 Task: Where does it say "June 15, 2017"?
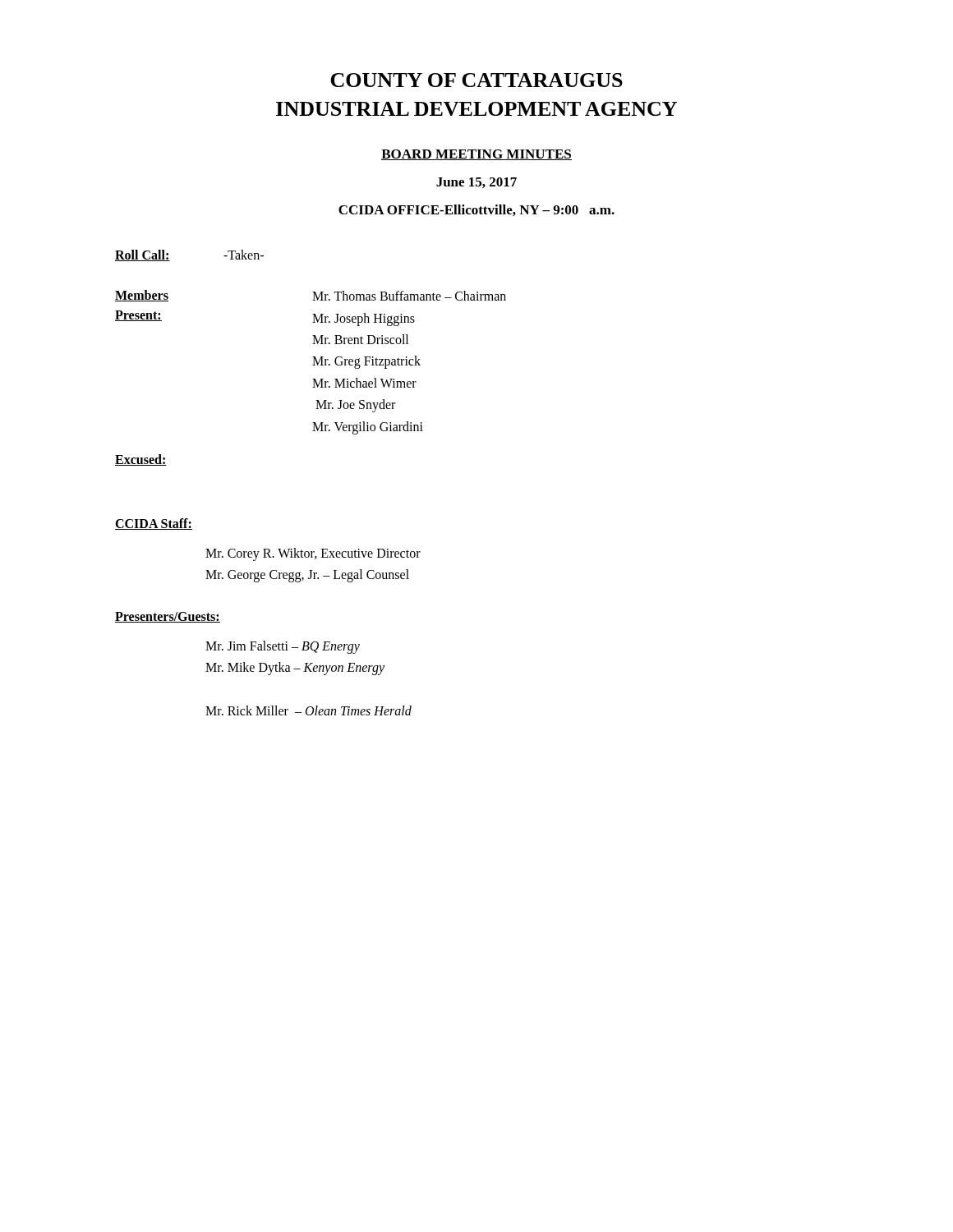[x=476, y=182]
